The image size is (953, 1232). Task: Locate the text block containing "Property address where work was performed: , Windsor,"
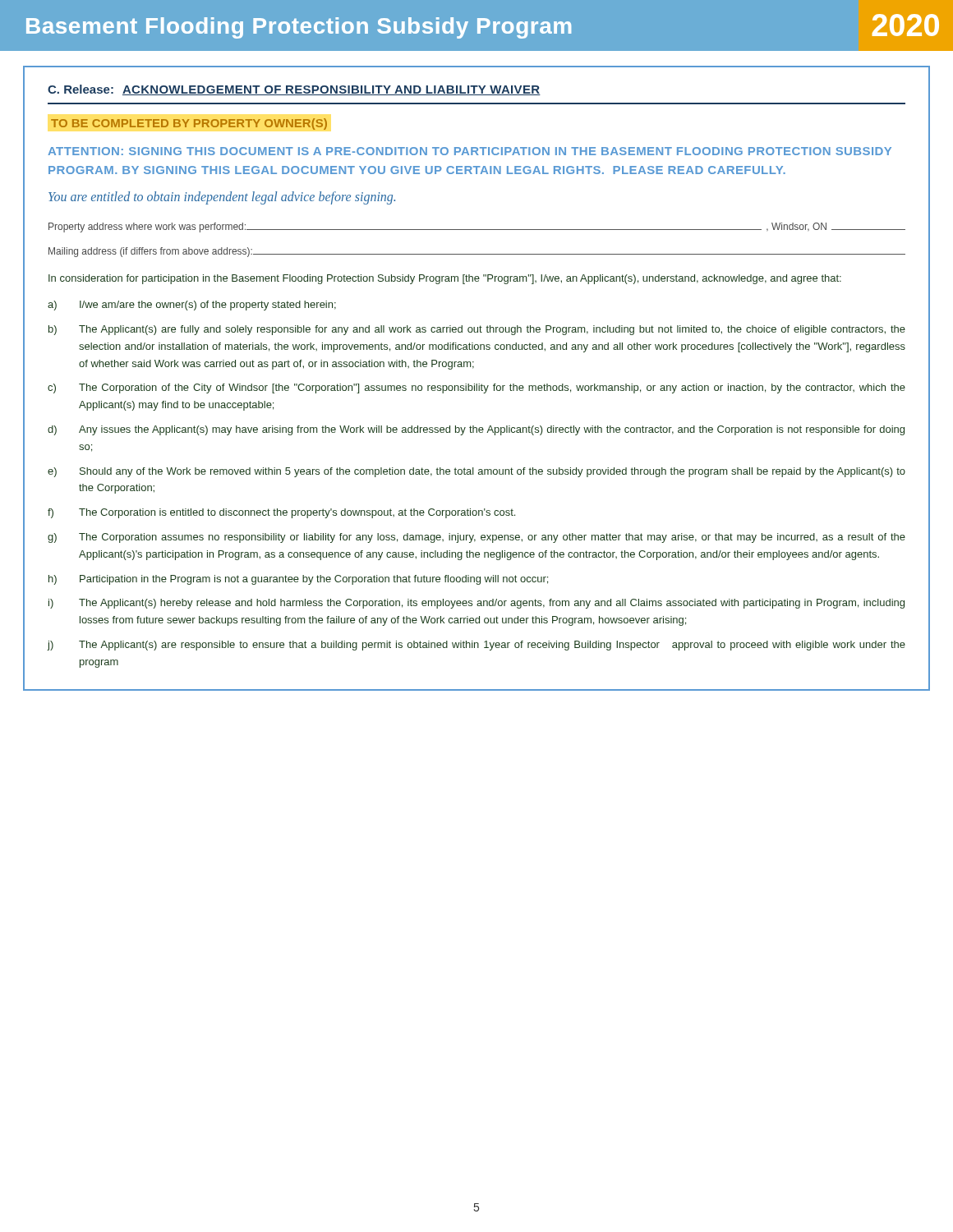pos(476,225)
